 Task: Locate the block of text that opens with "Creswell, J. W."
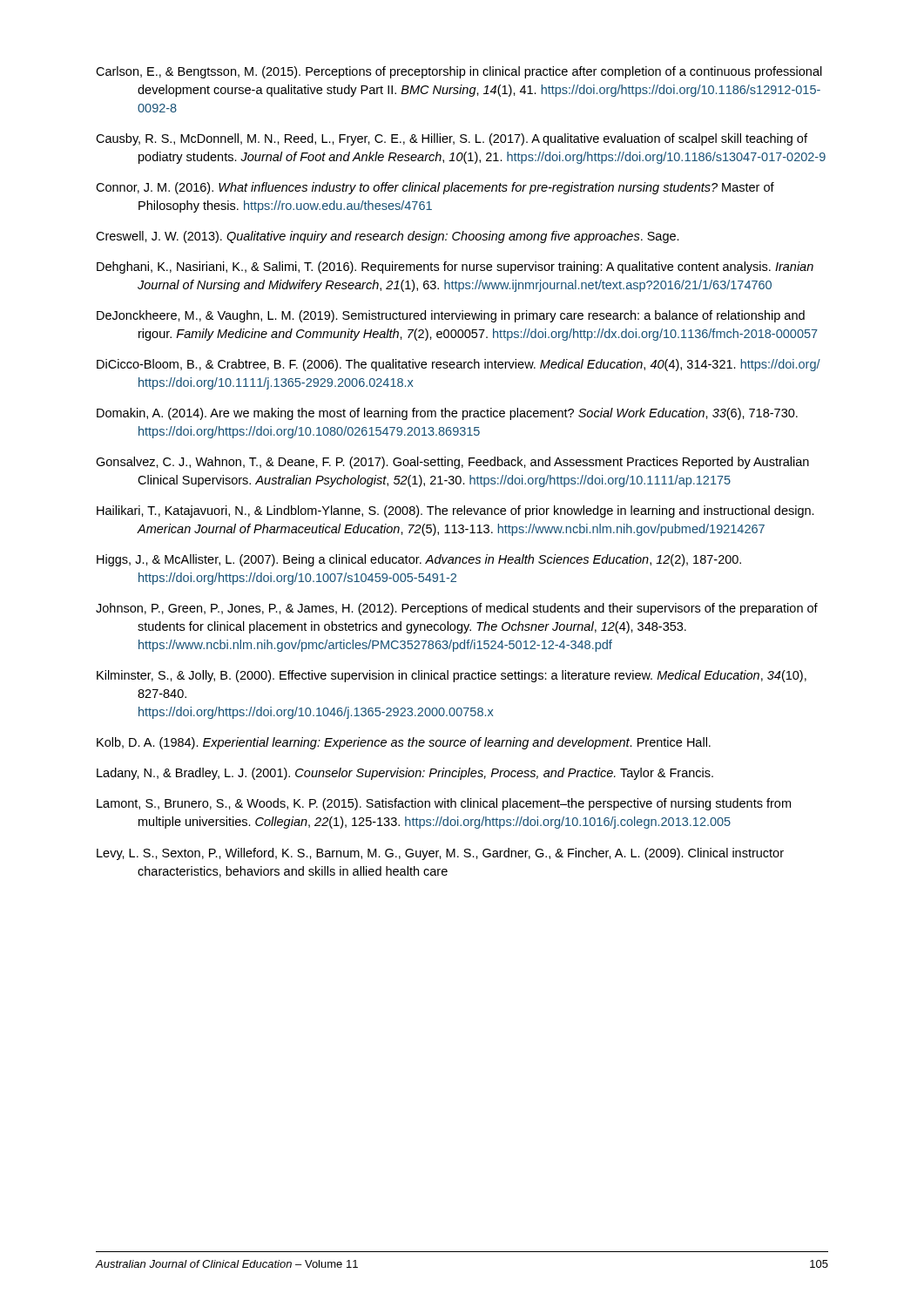coord(388,236)
